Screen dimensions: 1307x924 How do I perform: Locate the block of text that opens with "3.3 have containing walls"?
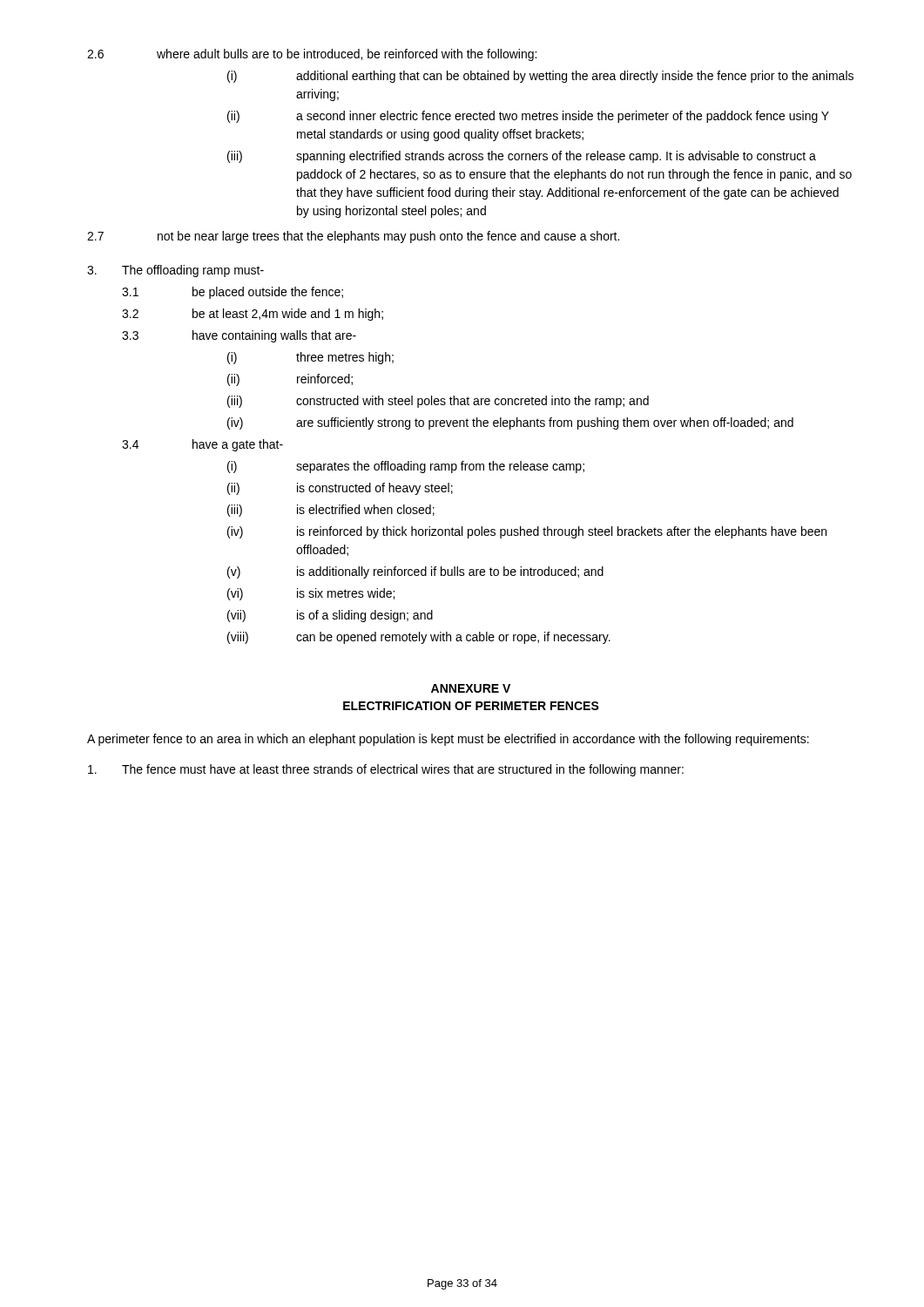(239, 336)
